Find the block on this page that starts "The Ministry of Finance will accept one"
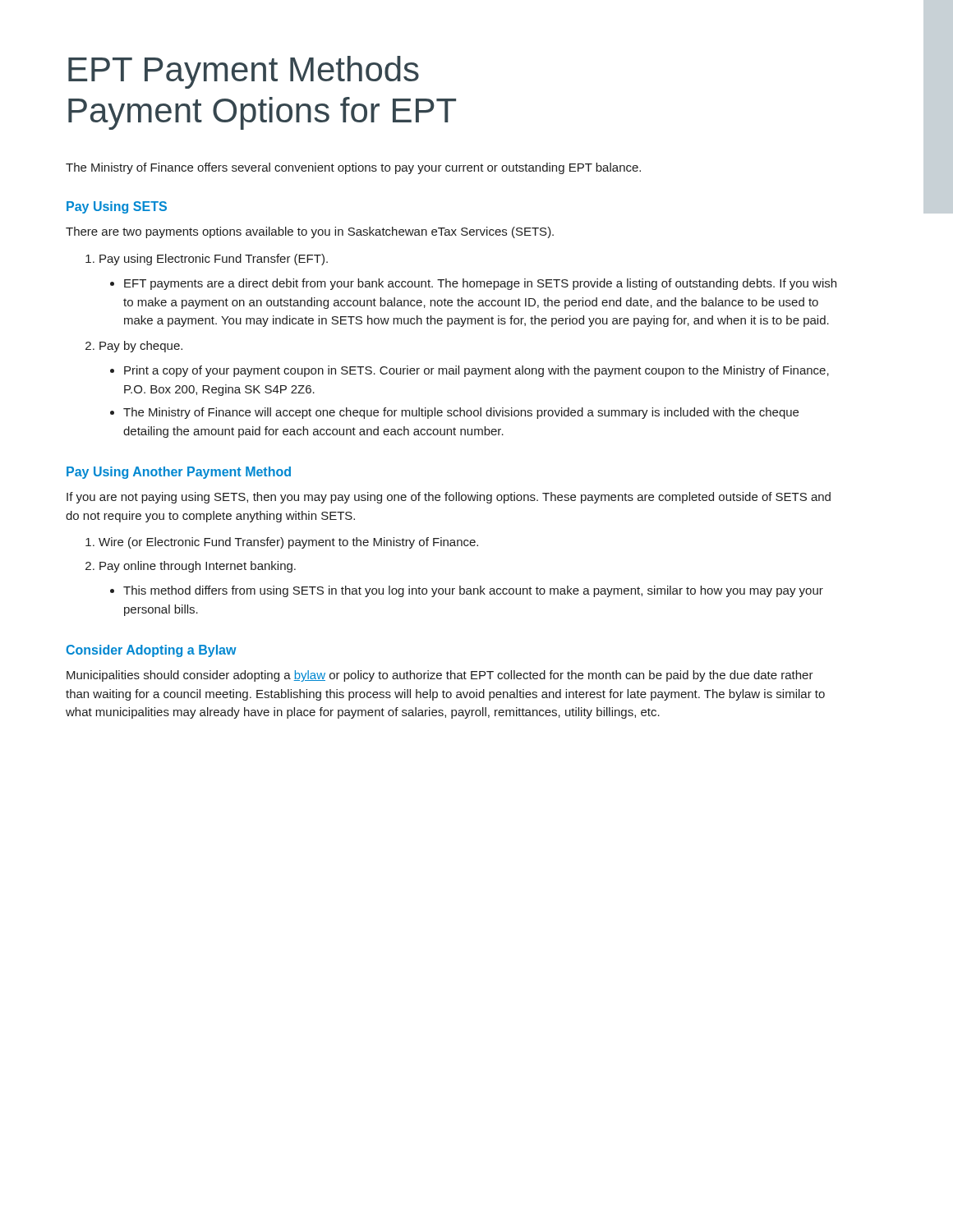This screenshot has height=1232, width=953. [x=461, y=421]
